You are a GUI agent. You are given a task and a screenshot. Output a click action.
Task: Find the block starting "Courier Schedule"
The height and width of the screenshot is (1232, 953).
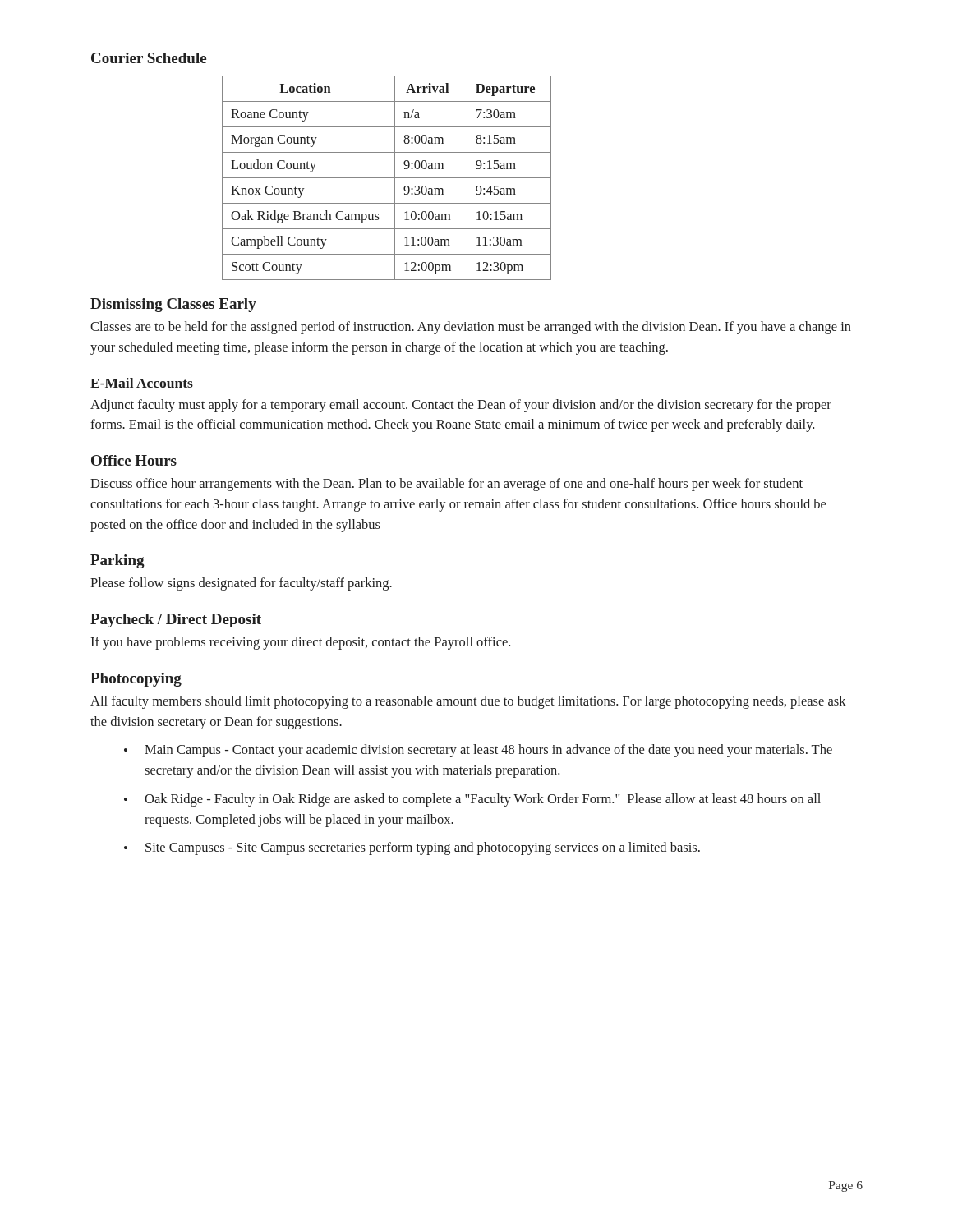pyautogui.click(x=149, y=58)
